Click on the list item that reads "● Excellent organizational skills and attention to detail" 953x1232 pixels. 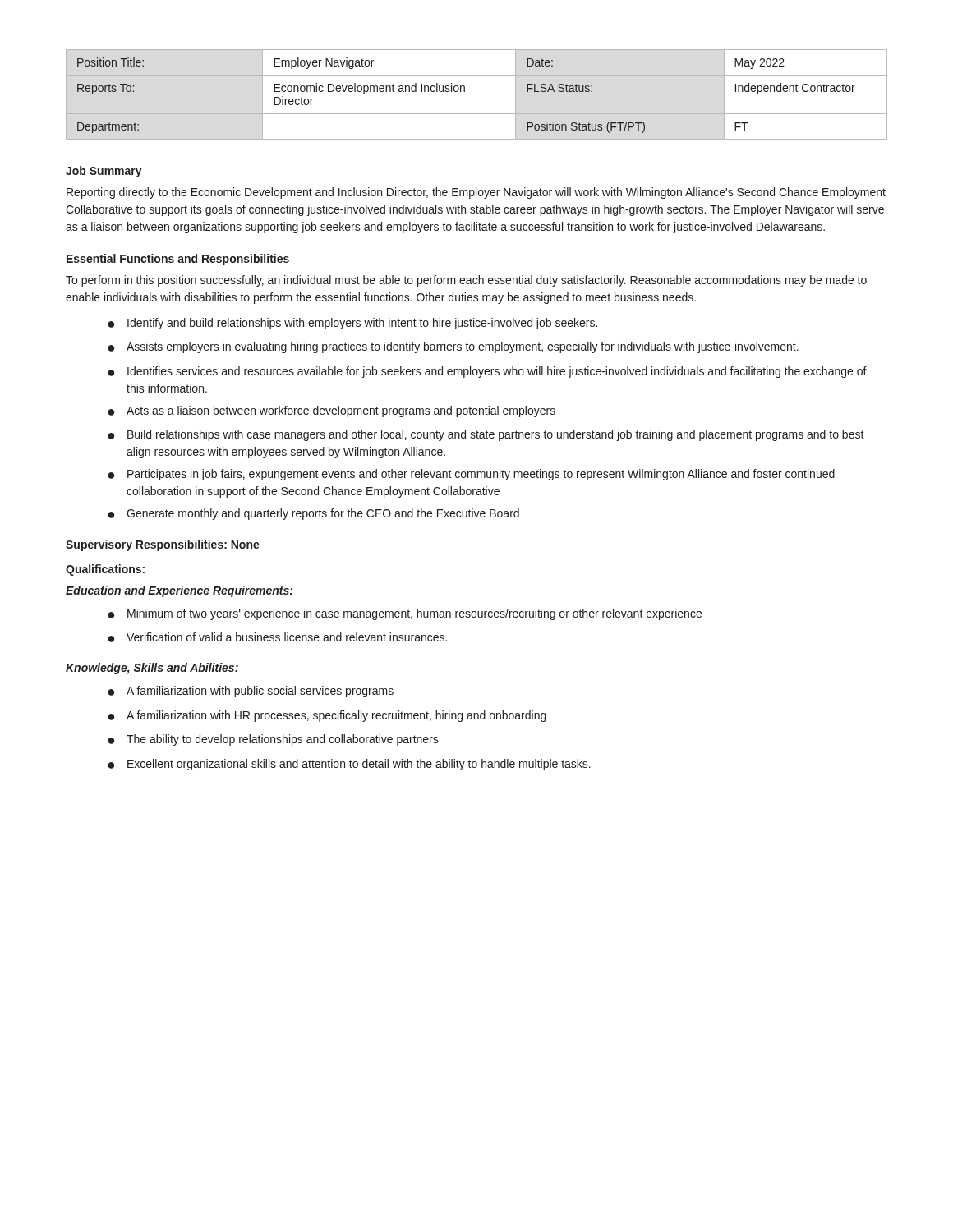pos(497,765)
